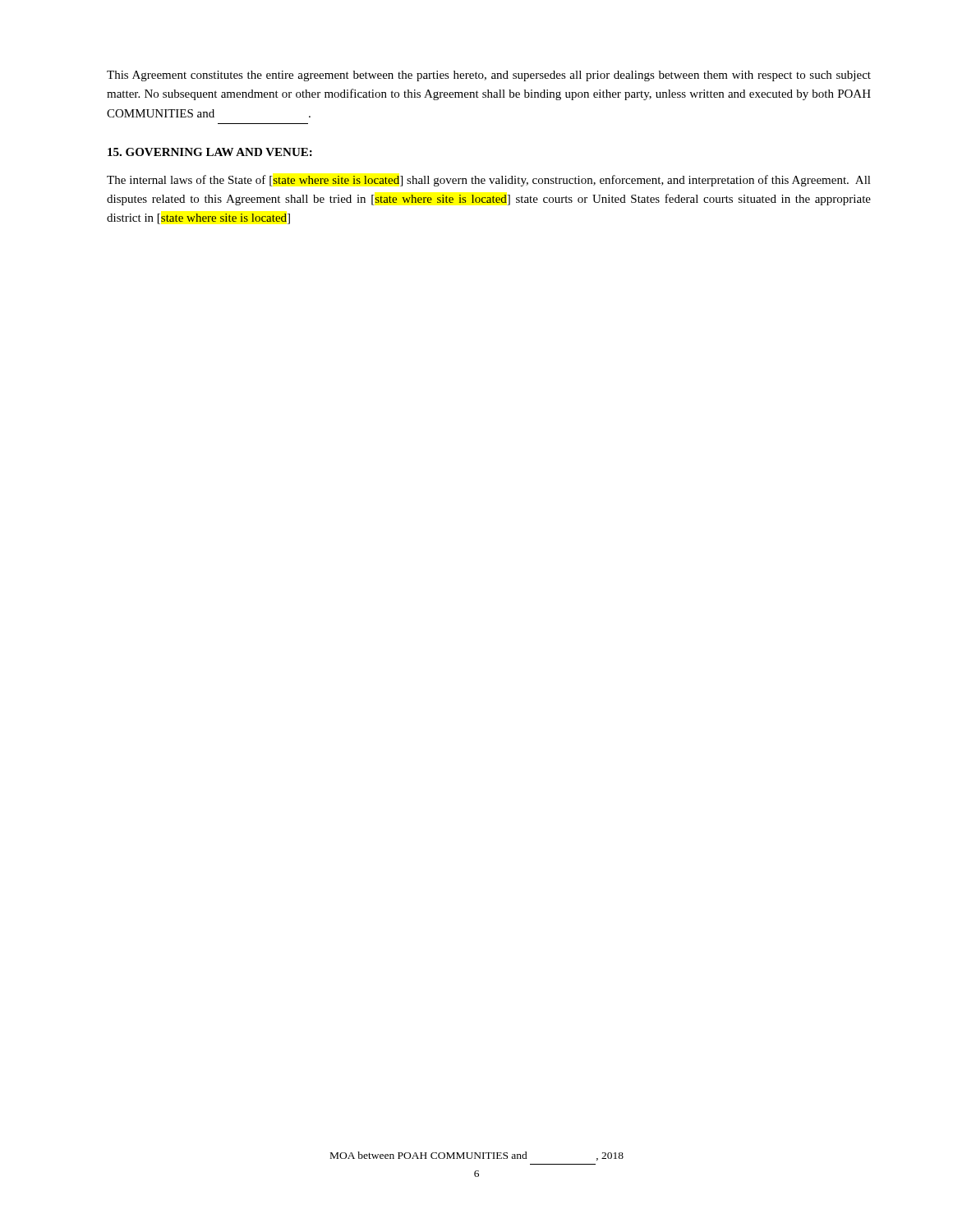Point to the passage starting "This Agreement constitutes the entire"

tap(489, 96)
